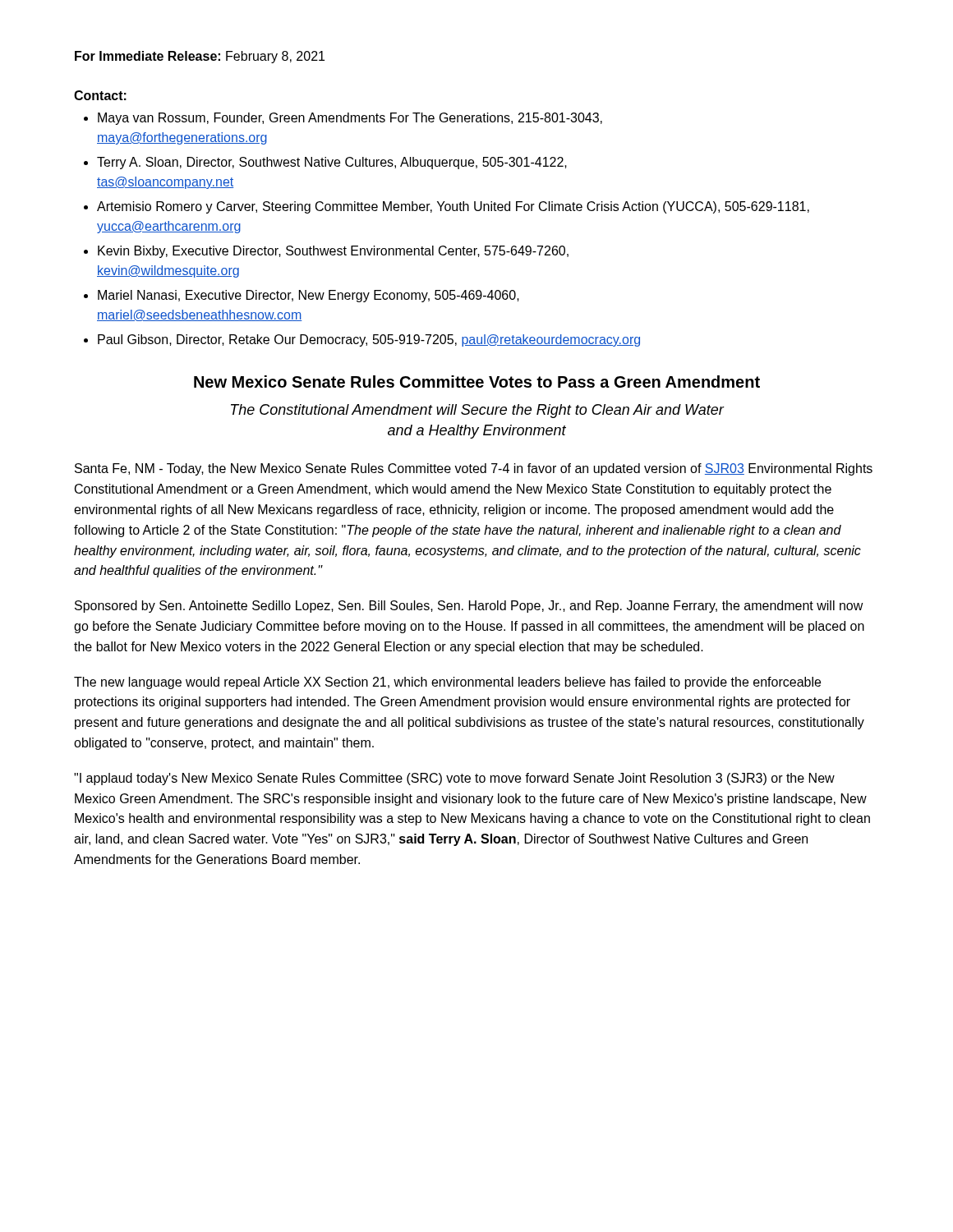This screenshot has height=1232, width=953.
Task: Locate the list item with the text "Terry A. Sloan, Director, Southwest Native Cultures,"
Action: click(x=332, y=172)
